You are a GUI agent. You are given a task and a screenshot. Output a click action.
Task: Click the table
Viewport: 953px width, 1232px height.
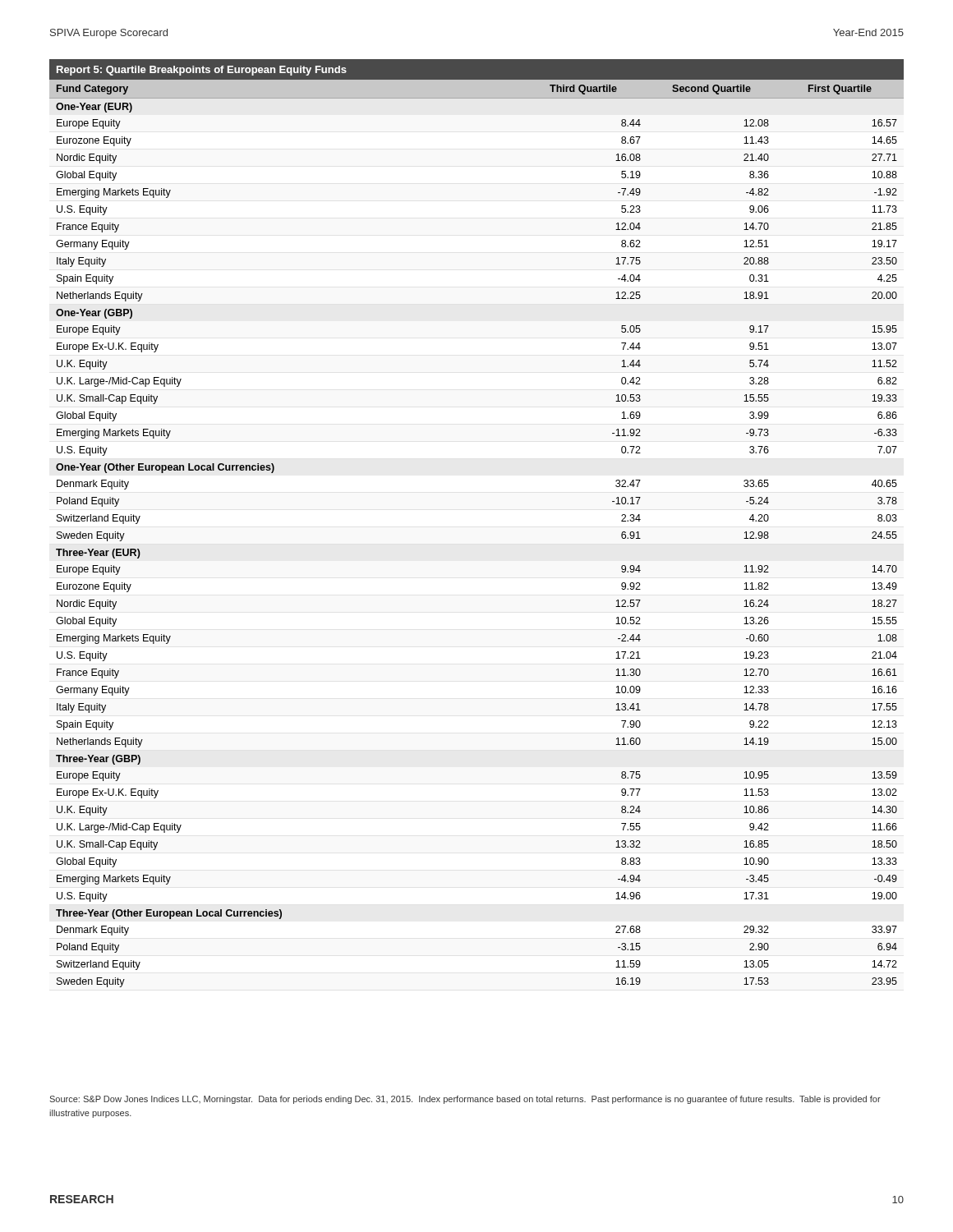(476, 525)
